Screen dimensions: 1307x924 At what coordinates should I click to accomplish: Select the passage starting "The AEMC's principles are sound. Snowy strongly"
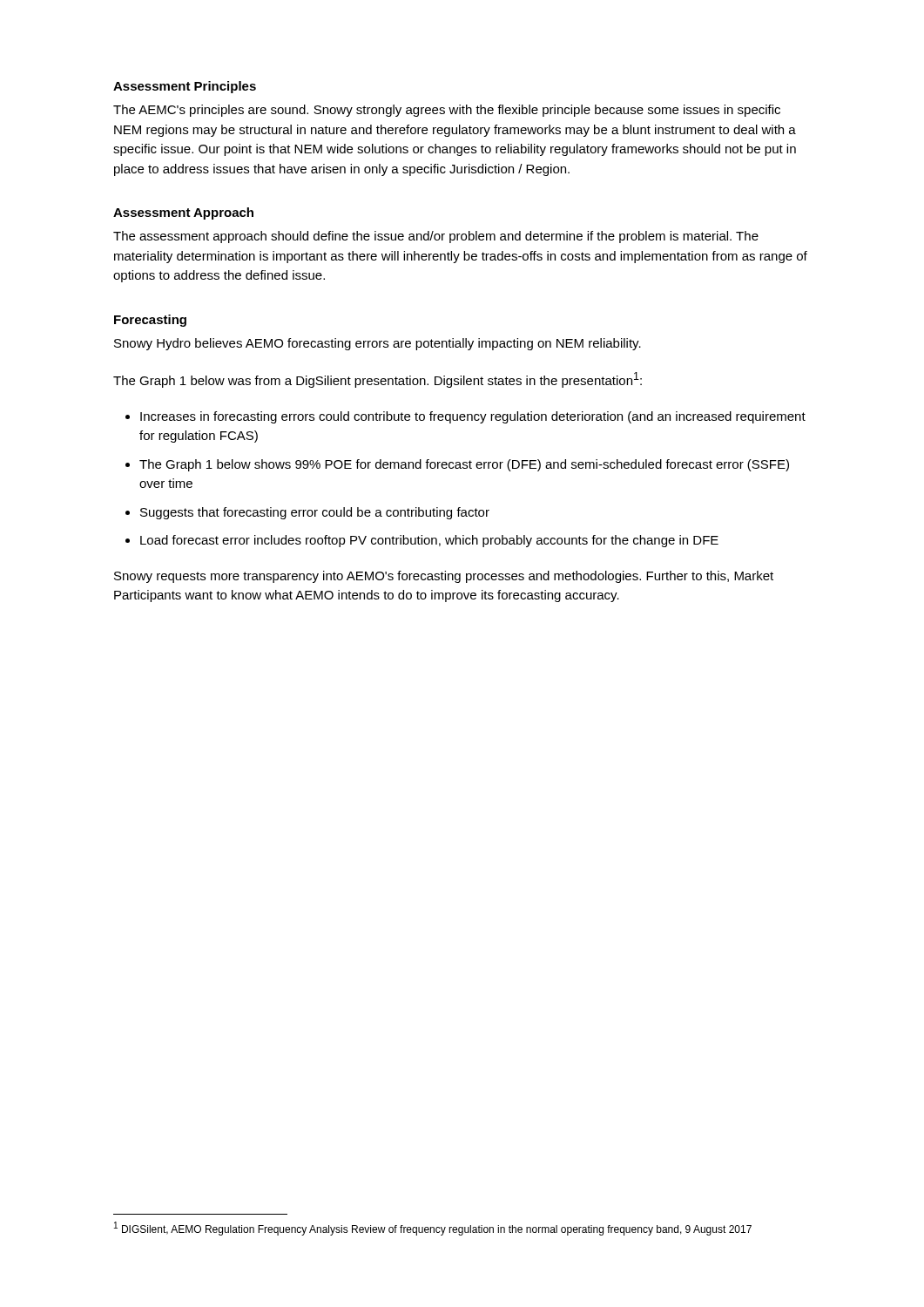(x=455, y=139)
